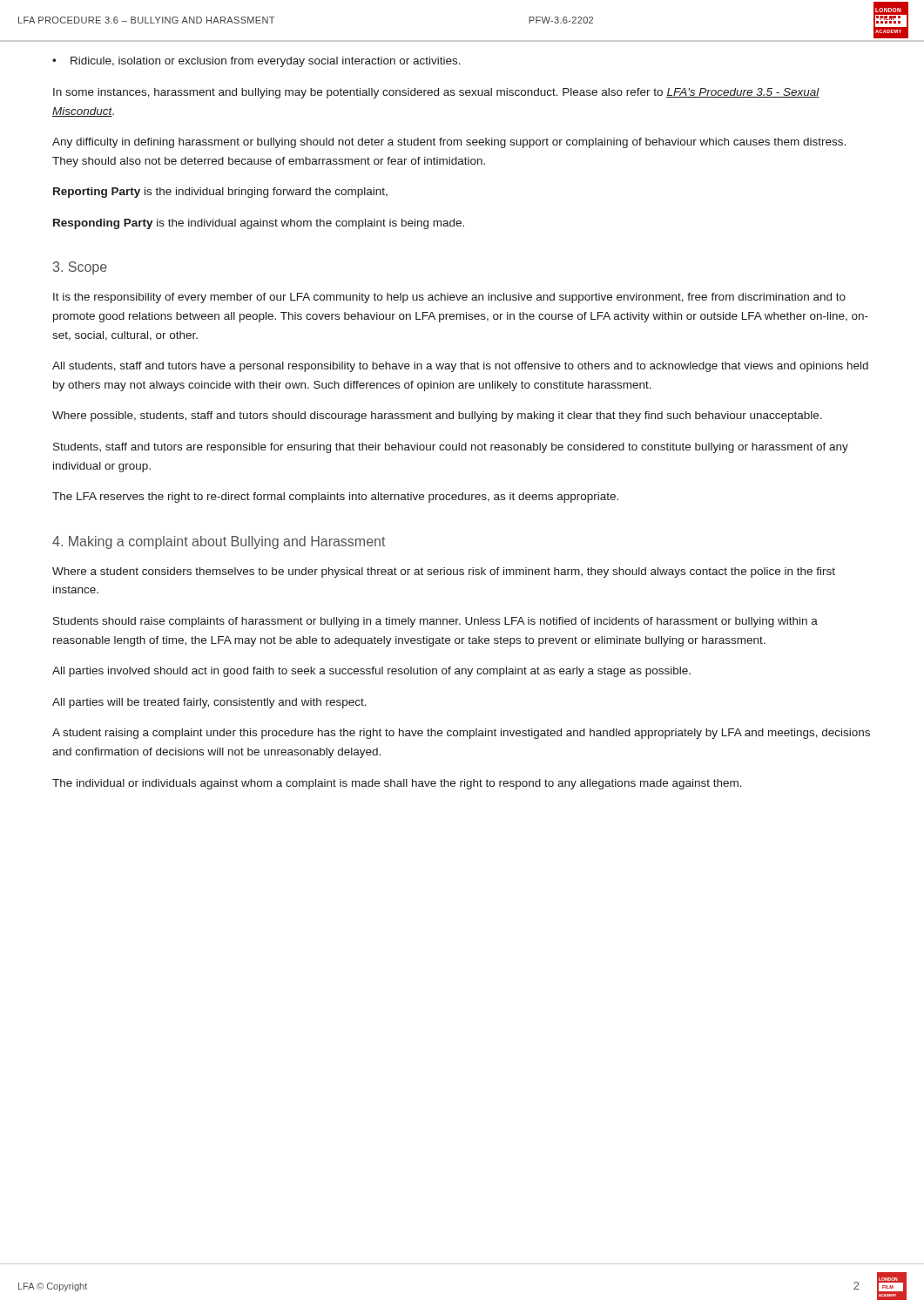Where is the passage that starts "Ridicule, isolation or"?
This screenshot has width=924, height=1307.
pos(265,61)
